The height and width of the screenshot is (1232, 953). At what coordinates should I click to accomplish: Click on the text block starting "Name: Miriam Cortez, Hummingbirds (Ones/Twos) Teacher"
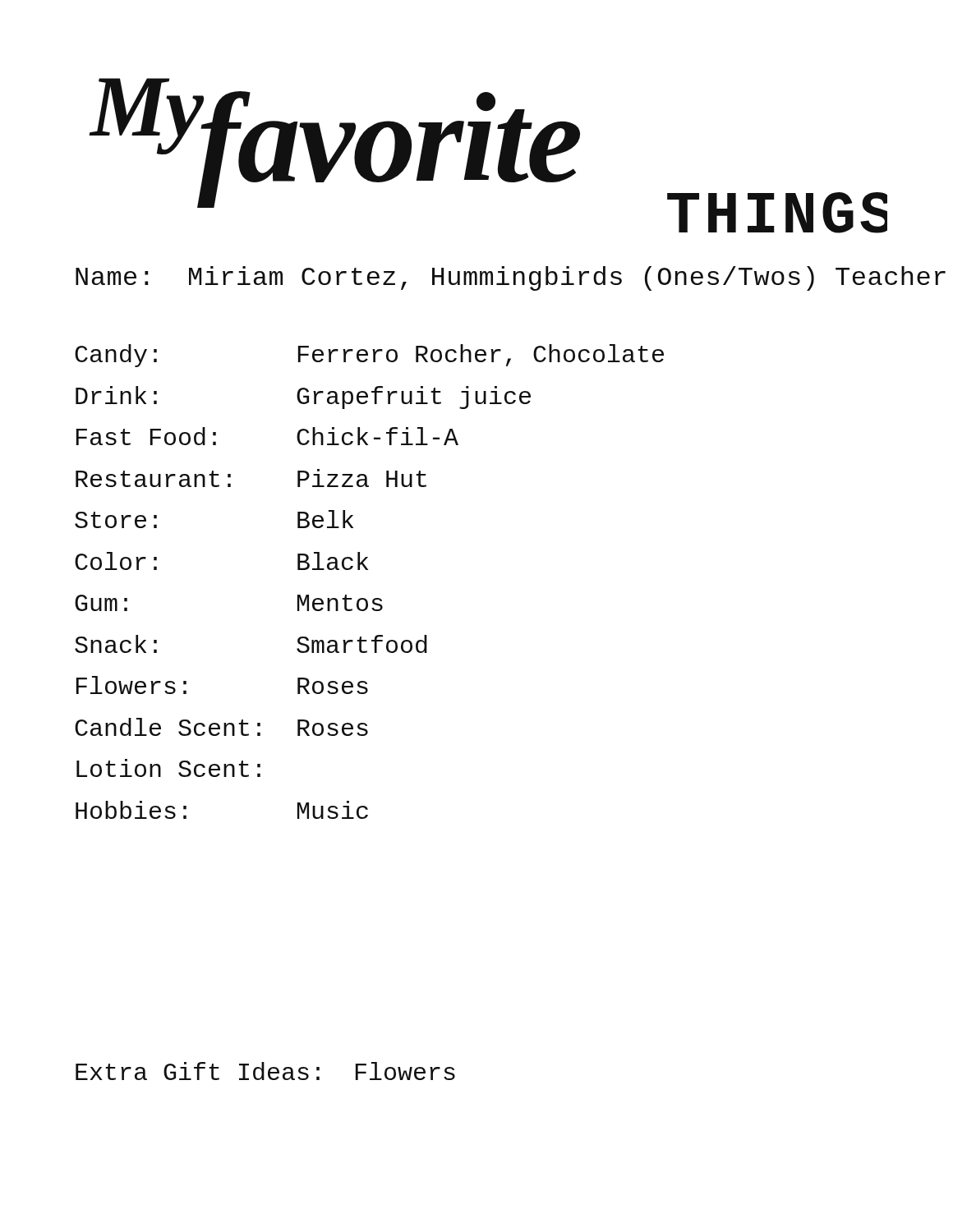pyautogui.click(x=511, y=278)
